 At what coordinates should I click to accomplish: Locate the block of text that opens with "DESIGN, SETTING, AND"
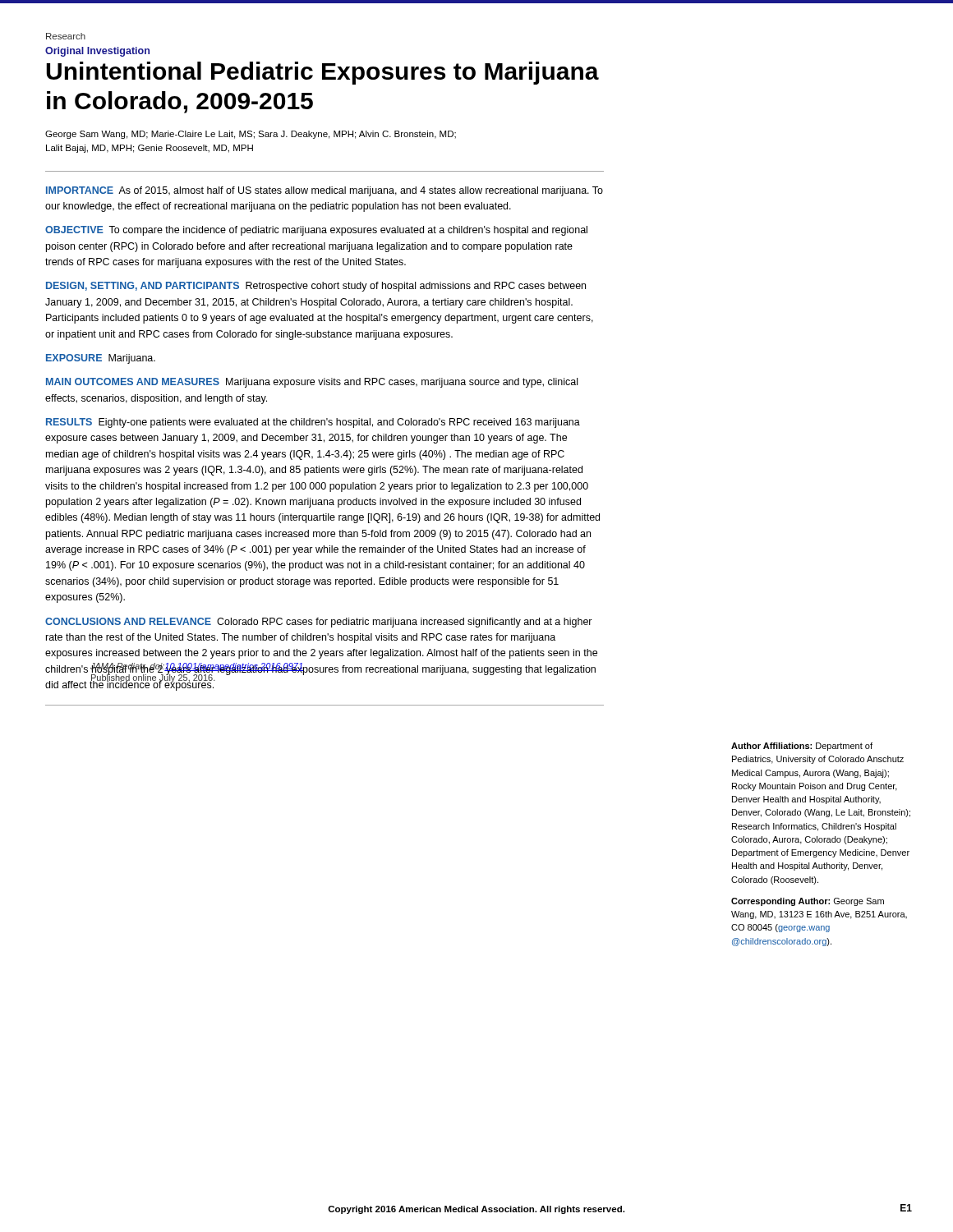(319, 310)
